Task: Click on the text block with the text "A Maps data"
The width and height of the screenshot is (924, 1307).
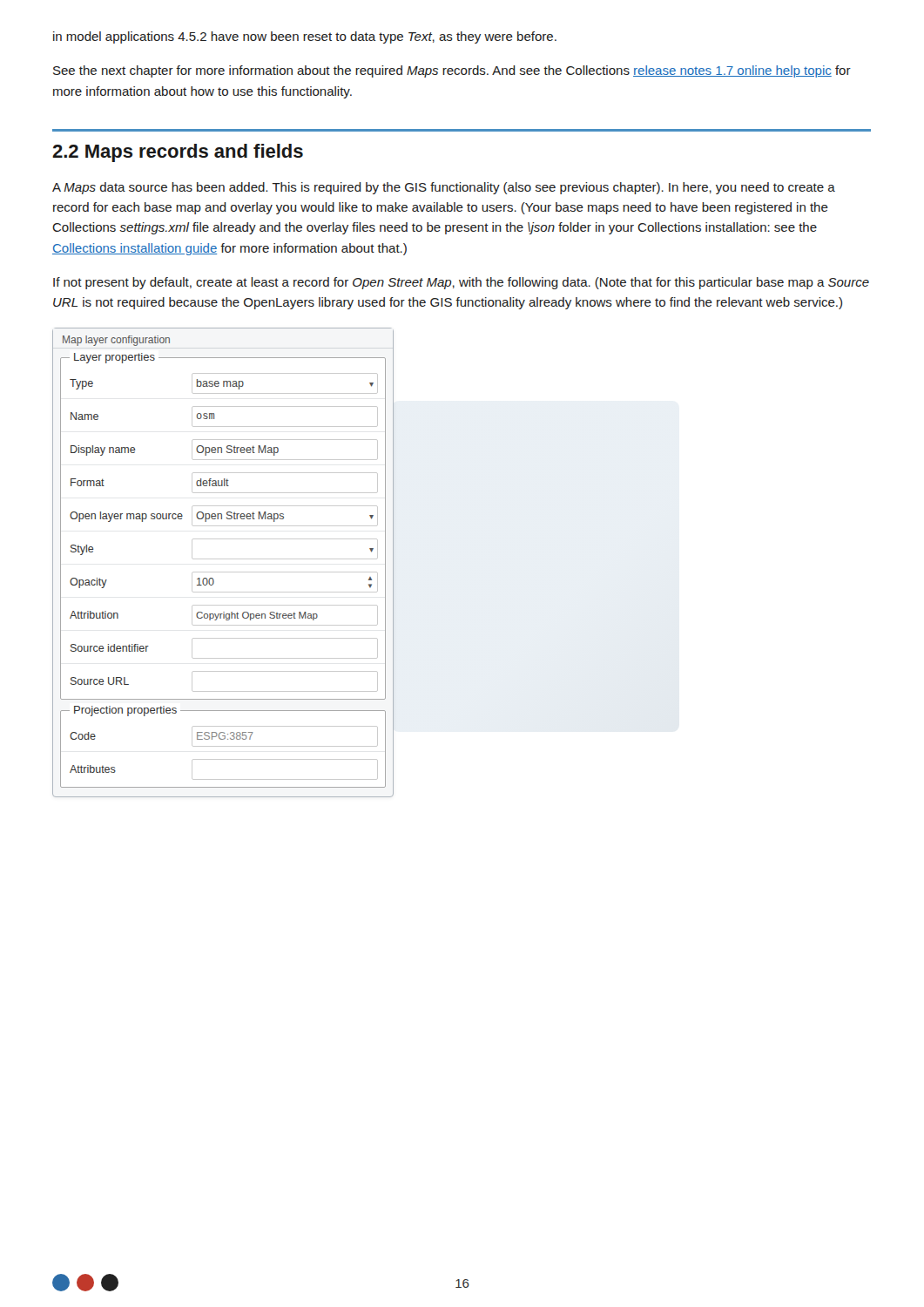Action: (x=444, y=217)
